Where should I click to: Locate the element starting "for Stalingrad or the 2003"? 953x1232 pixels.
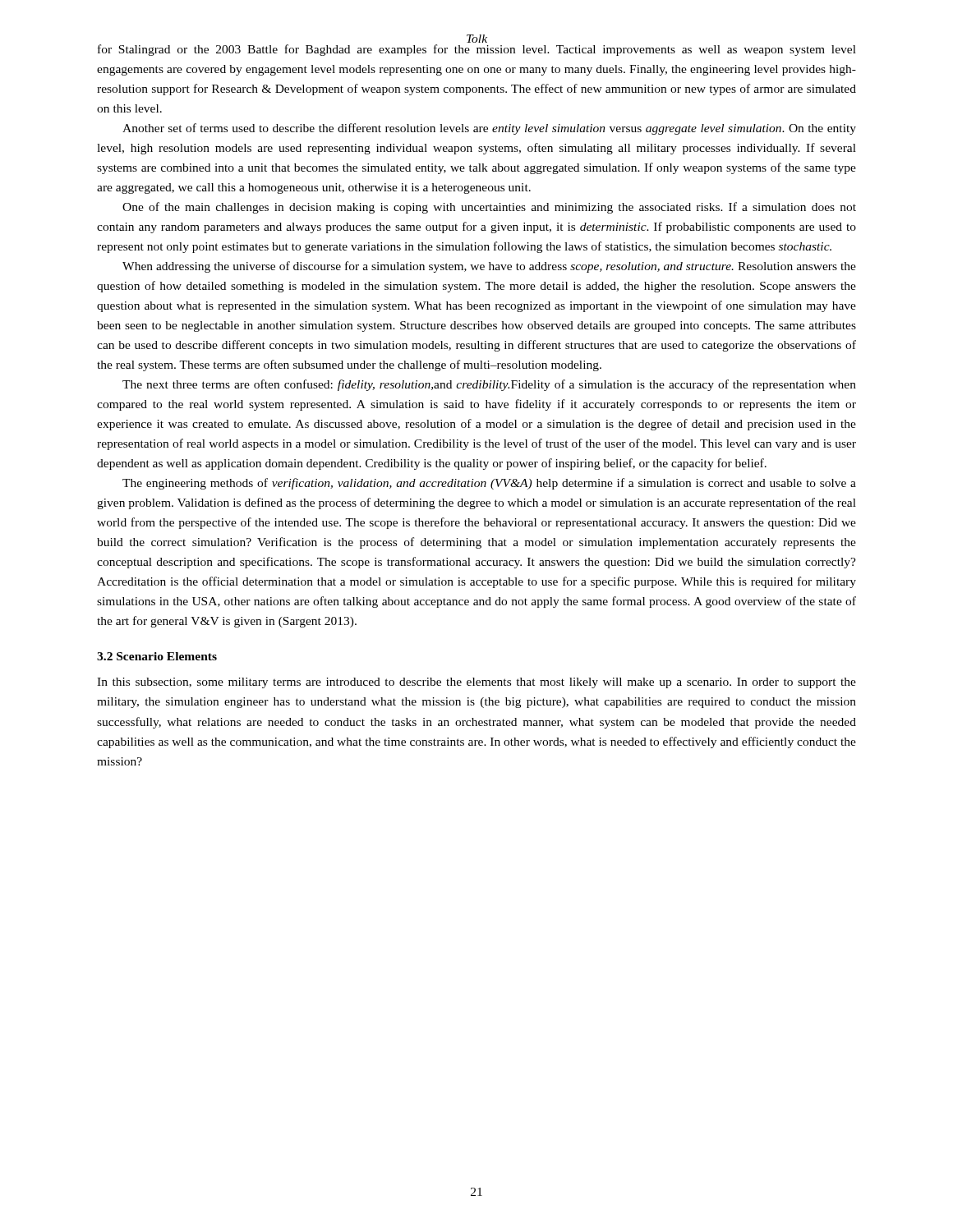[476, 79]
